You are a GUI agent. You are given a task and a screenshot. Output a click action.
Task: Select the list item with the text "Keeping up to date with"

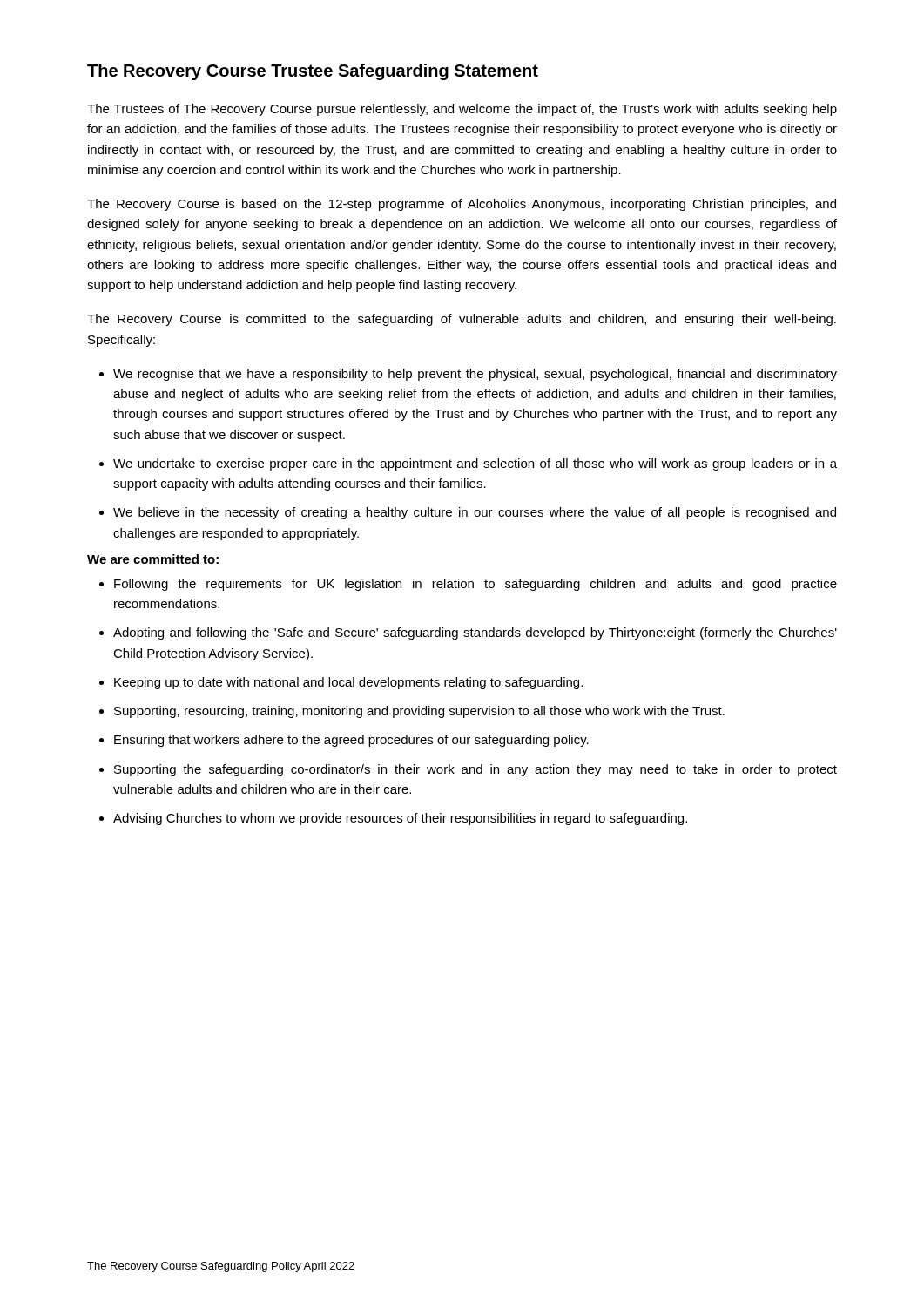point(475,682)
